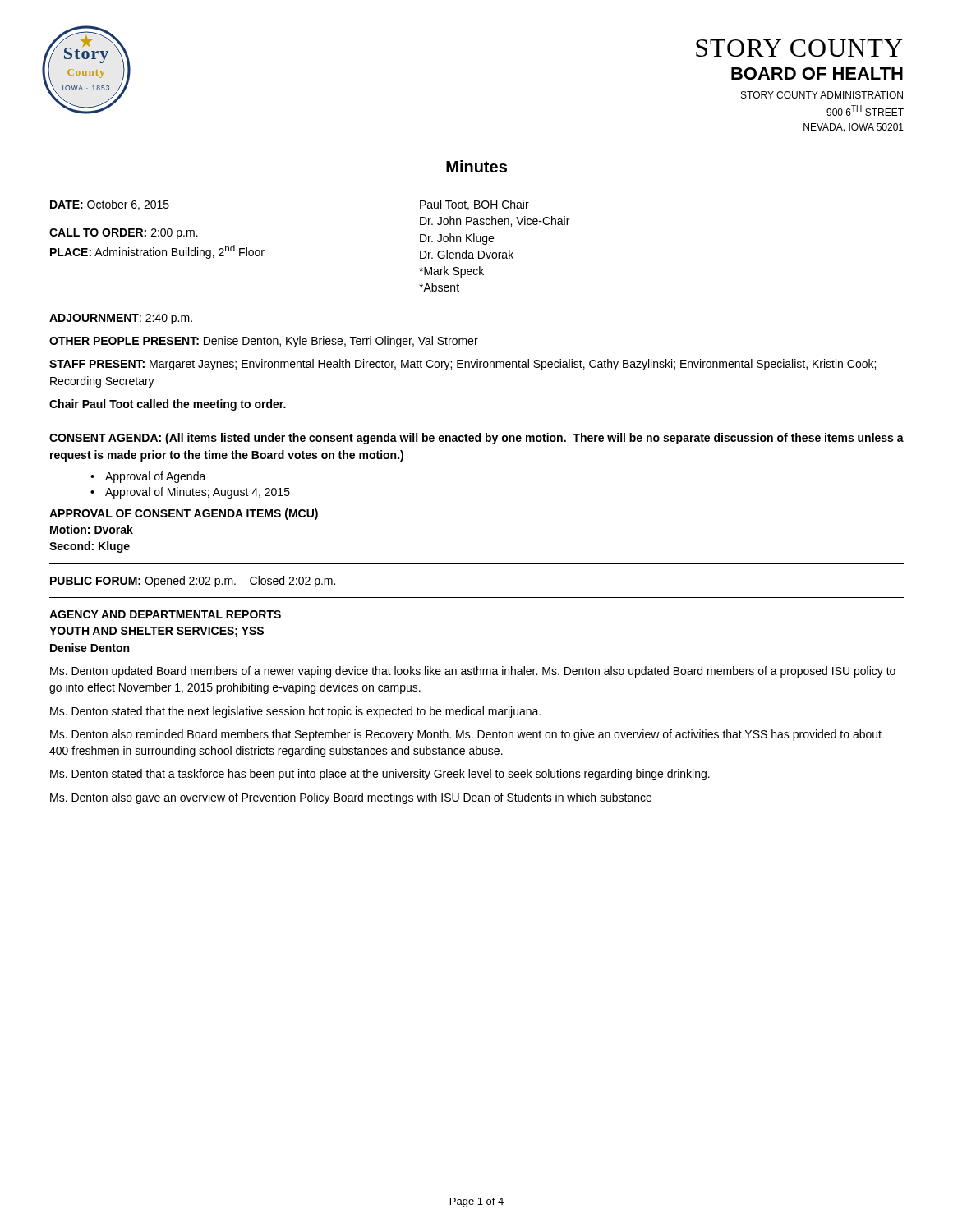Locate the block of text that opens with "Ms. Denton stated that the next legislative session"
Screen dimensions: 1232x953
point(476,711)
